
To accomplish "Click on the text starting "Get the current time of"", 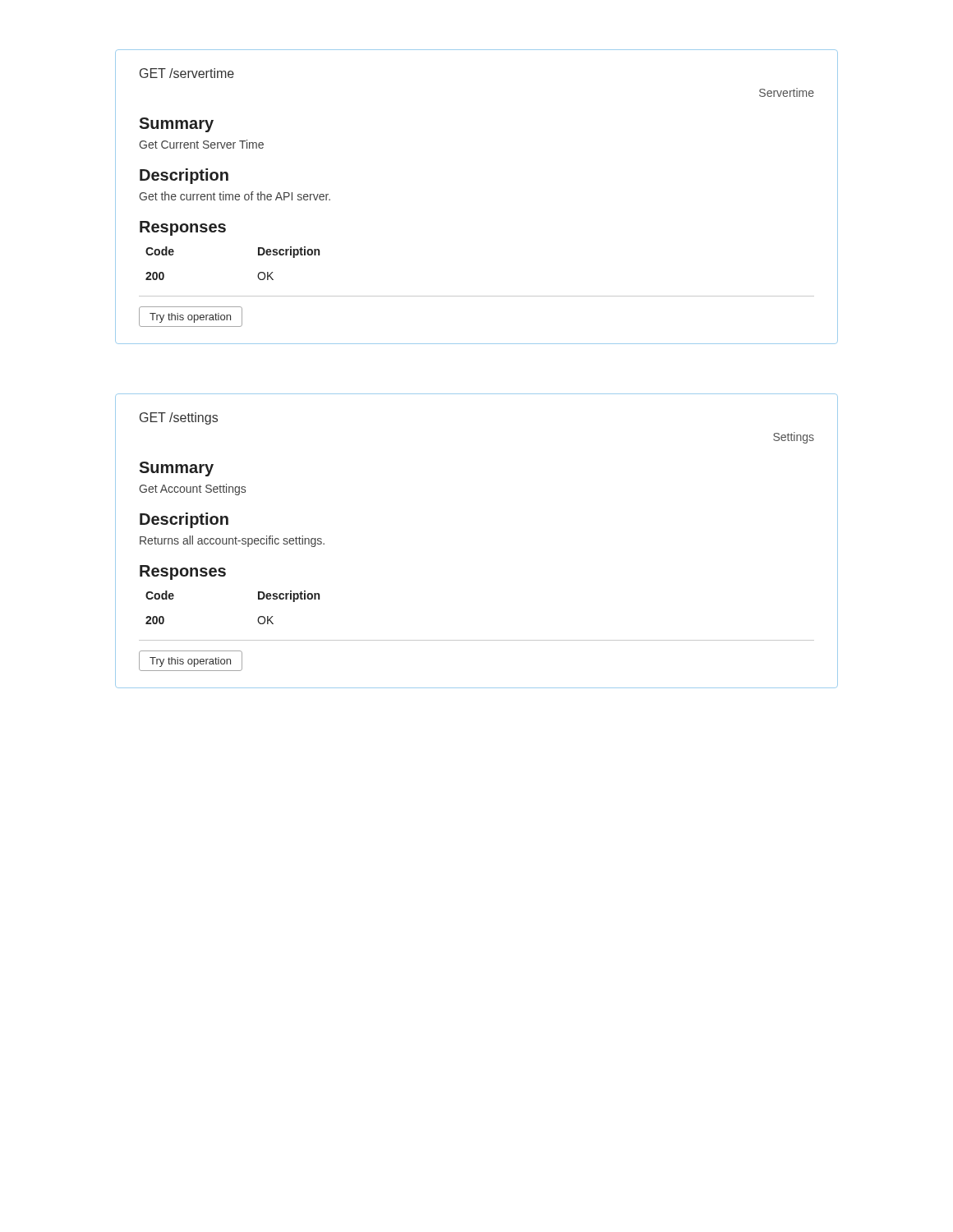I will [x=235, y=196].
